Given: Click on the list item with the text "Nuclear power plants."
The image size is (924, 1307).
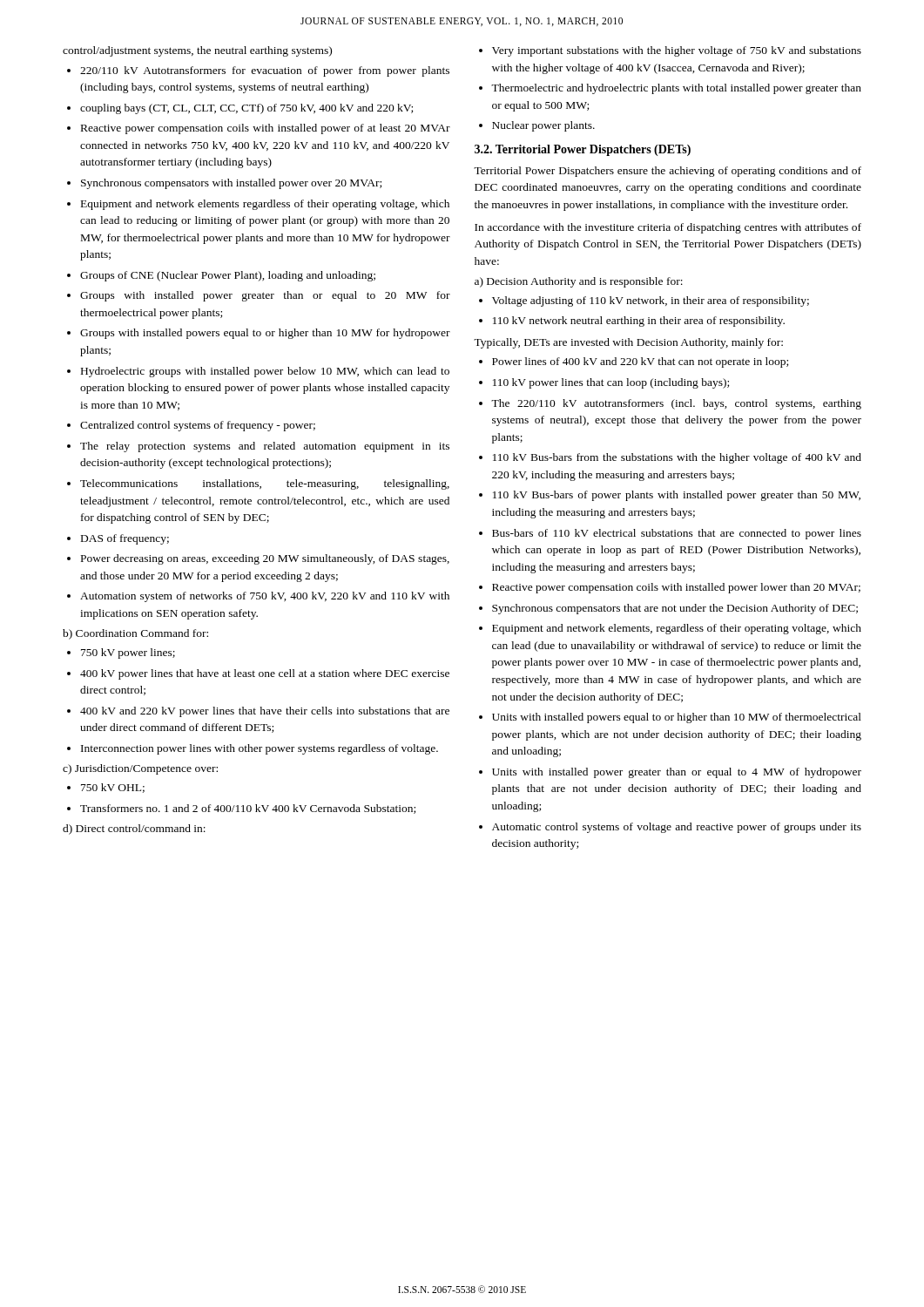Looking at the screenshot, I should 543,125.
